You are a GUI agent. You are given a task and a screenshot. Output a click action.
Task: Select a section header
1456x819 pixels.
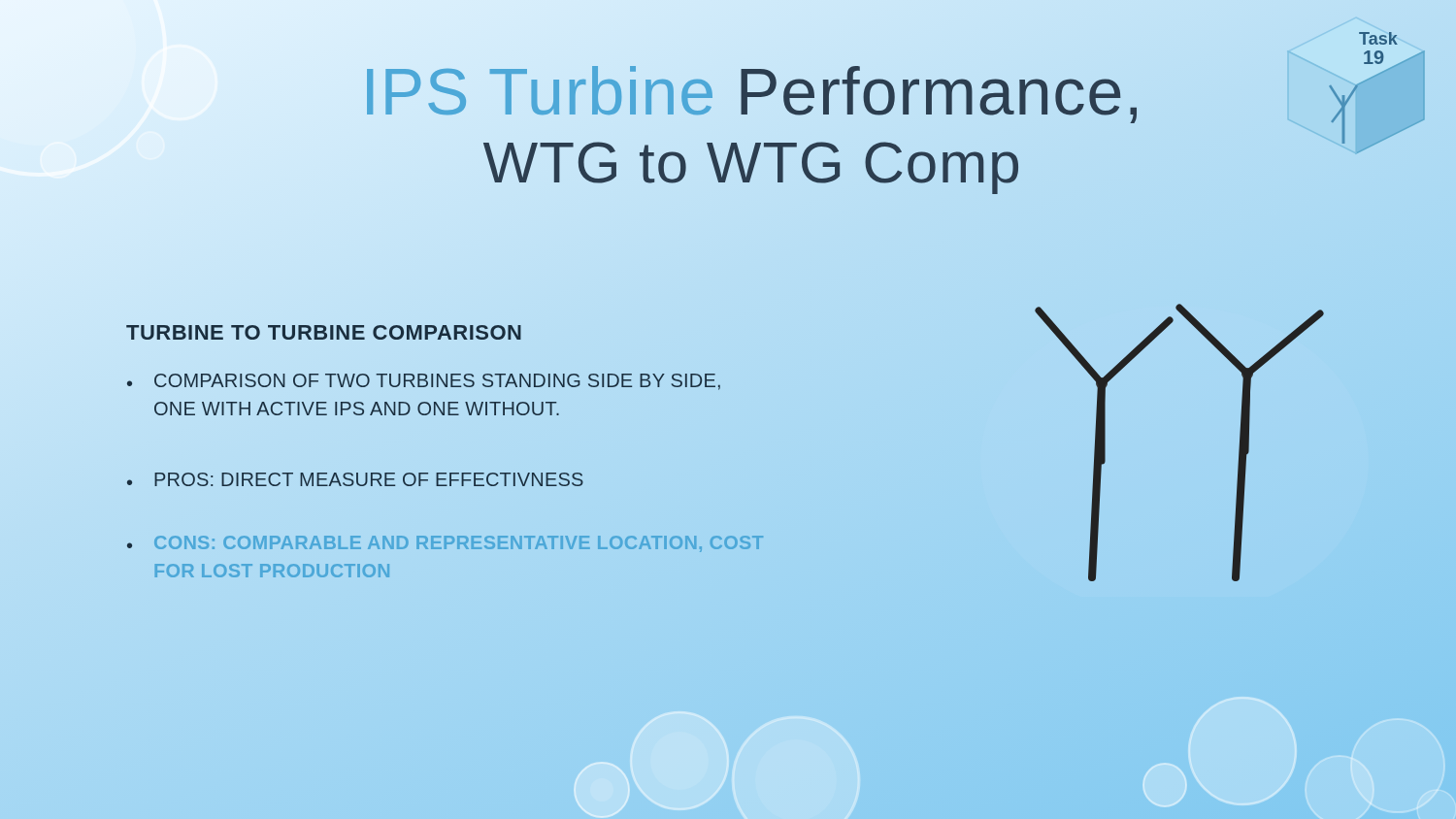(x=324, y=332)
